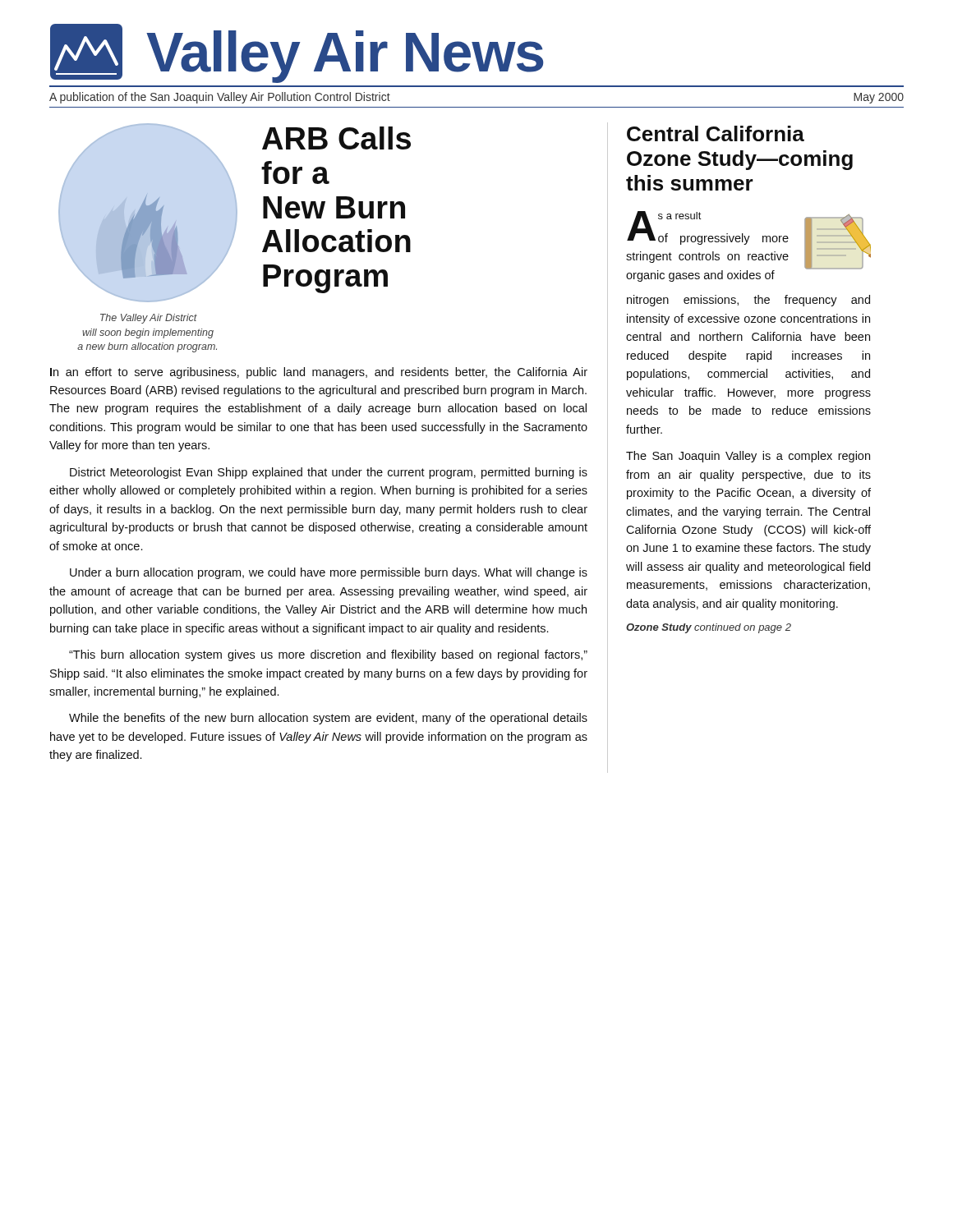953x1232 pixels.
Task: Find the block starting "District Meteorologist Evan Shipp explained"
Action: click(318, 509)
